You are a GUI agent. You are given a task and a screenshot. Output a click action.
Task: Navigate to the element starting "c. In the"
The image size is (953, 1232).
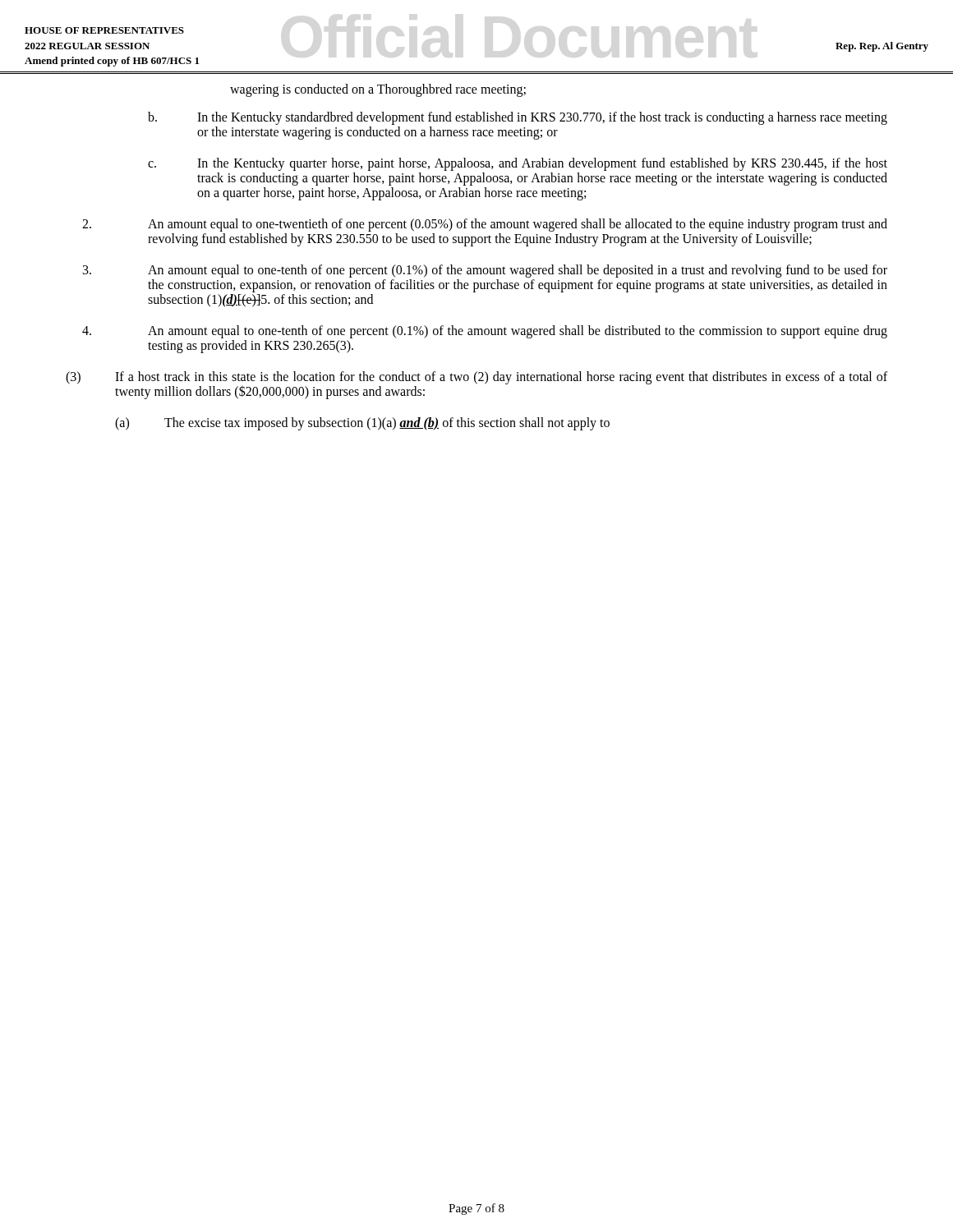click(518, 178)
